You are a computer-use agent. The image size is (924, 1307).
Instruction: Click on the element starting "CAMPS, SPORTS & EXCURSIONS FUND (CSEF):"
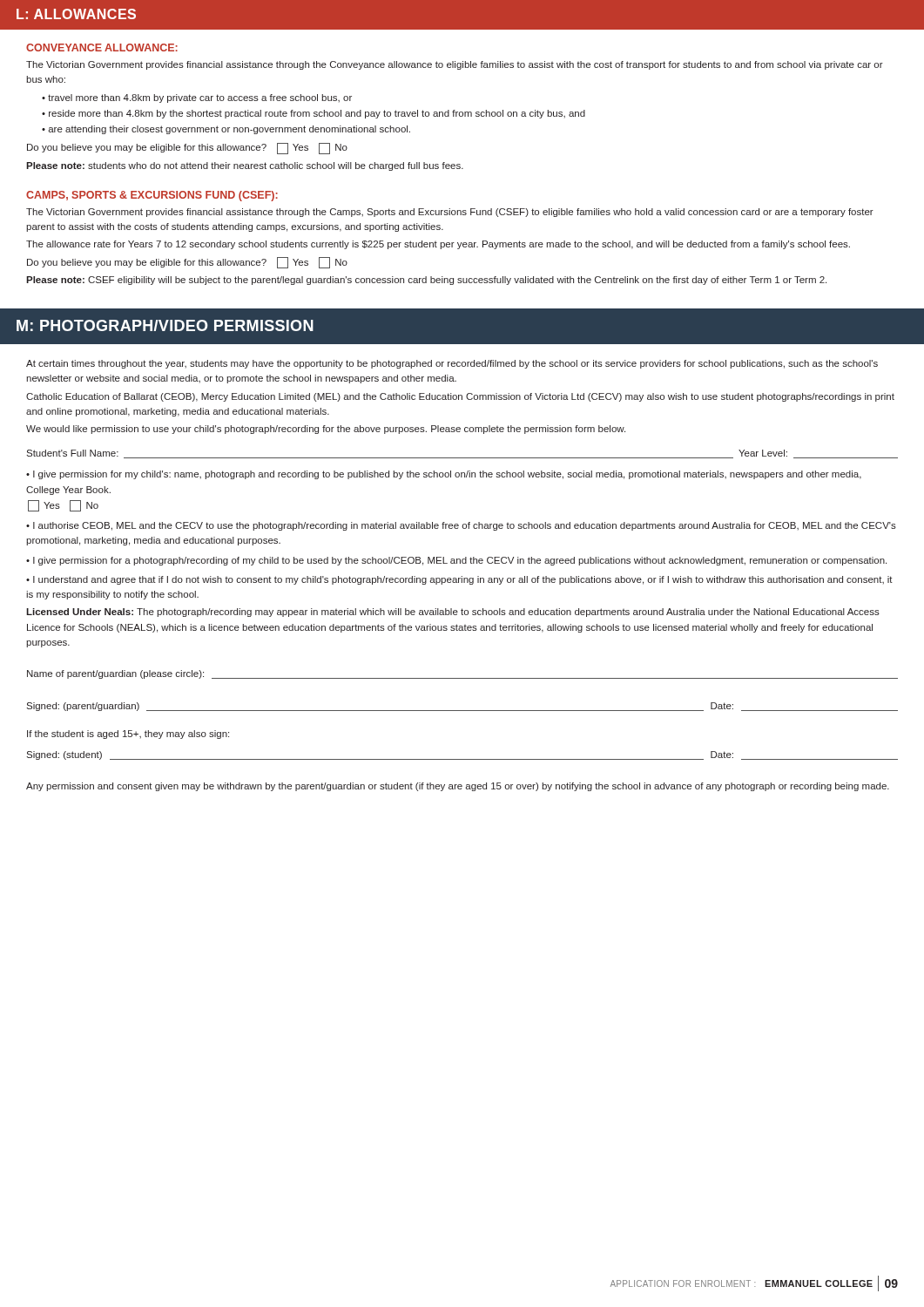coord(152,195)
